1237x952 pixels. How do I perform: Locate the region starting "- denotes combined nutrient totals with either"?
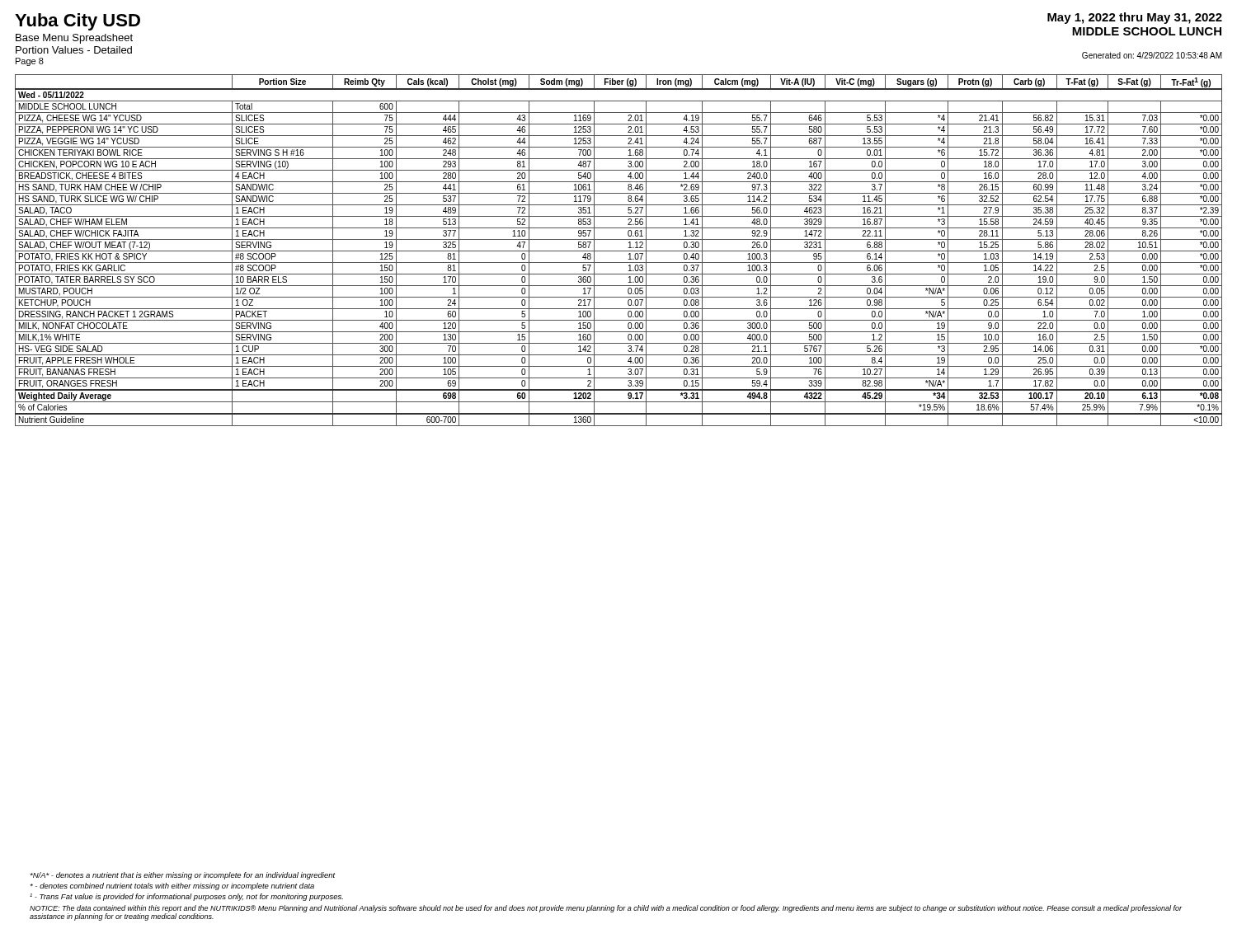tap(172, 886)
